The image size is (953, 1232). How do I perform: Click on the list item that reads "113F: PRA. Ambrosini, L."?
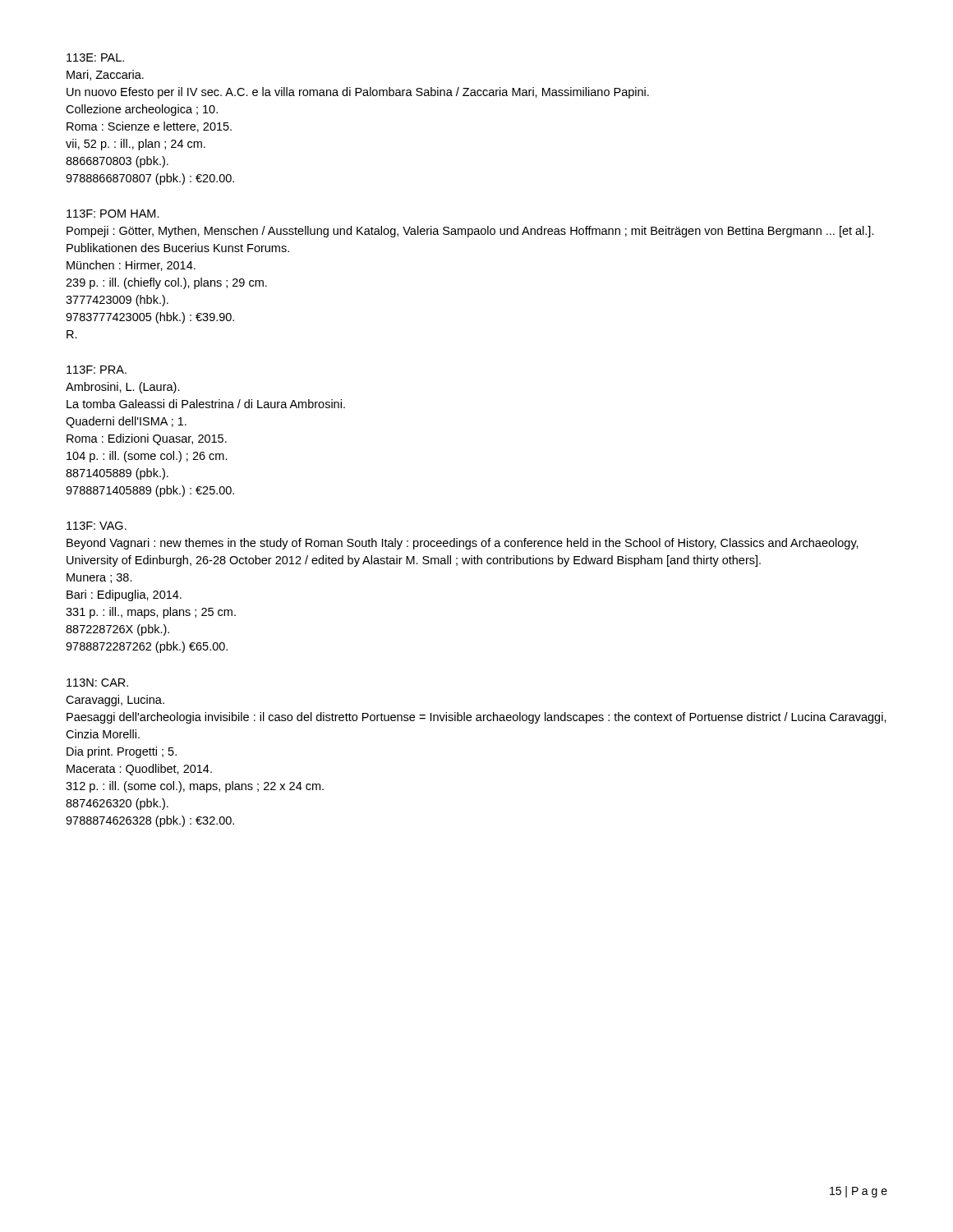click(97, 370)
